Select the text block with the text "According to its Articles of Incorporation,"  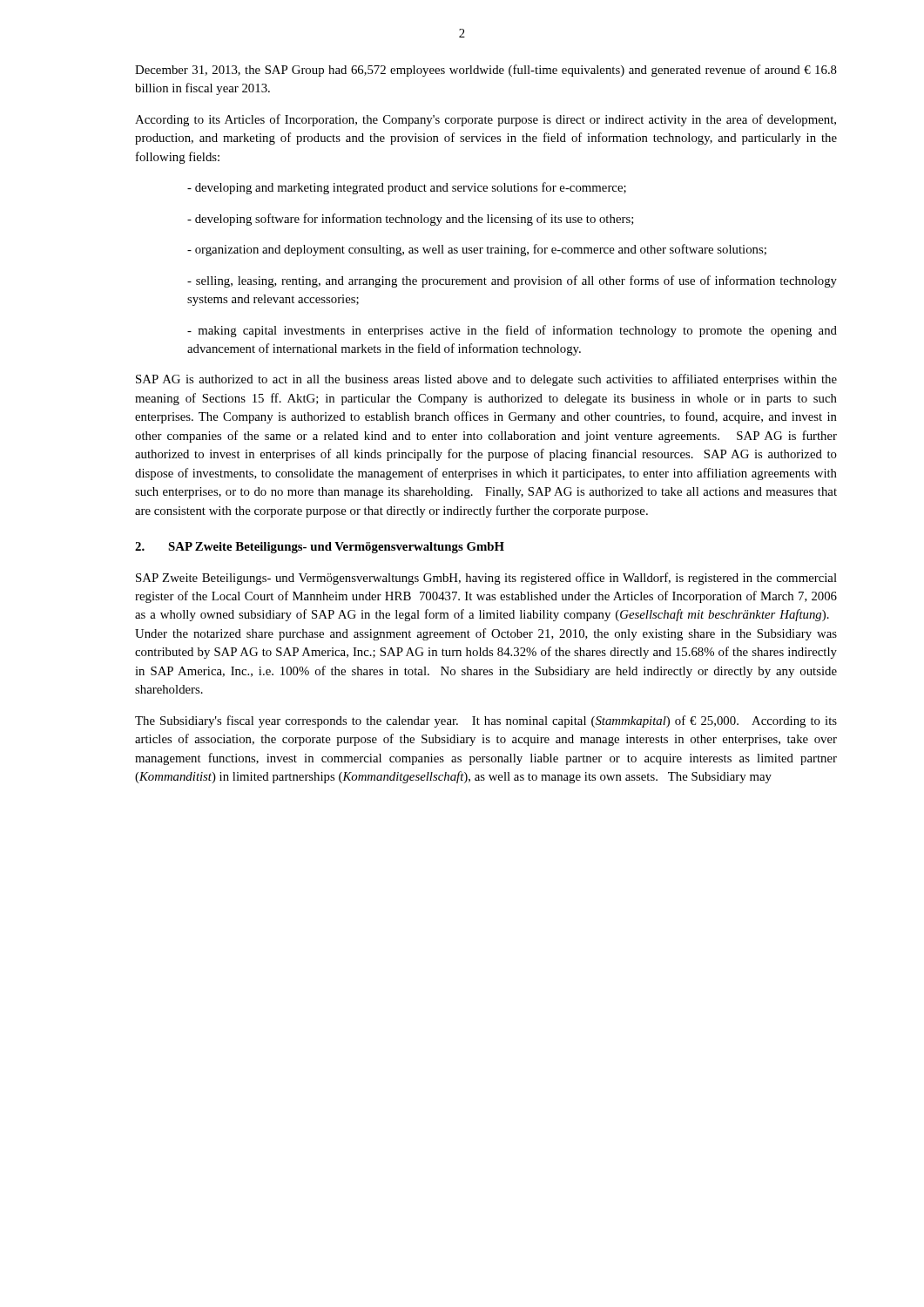(486, 138)
